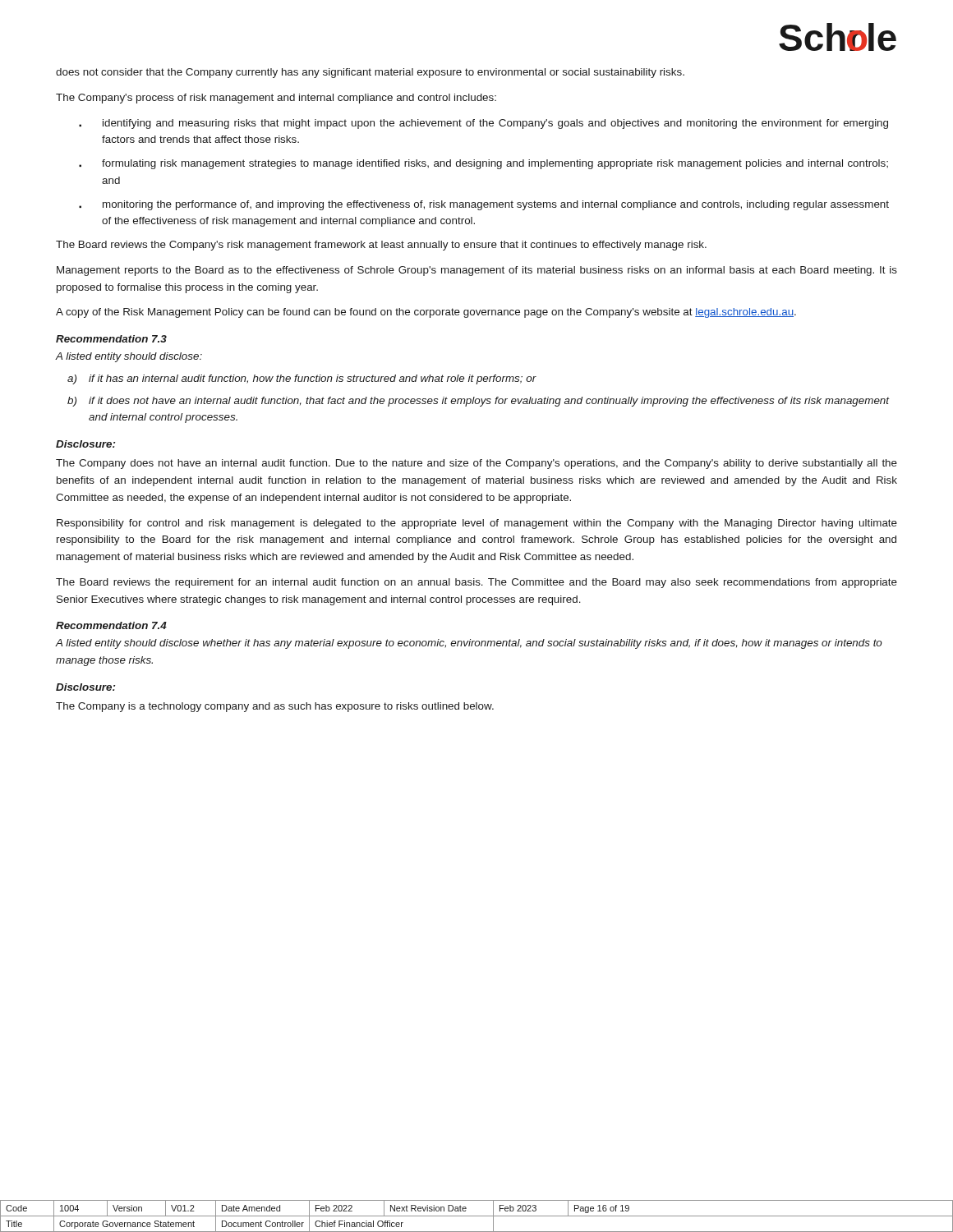This screenshot has width=953, height=1232.
Task: Find the text block with the text "Management reports to the Board as to"
Action: (x=476, y=278)
